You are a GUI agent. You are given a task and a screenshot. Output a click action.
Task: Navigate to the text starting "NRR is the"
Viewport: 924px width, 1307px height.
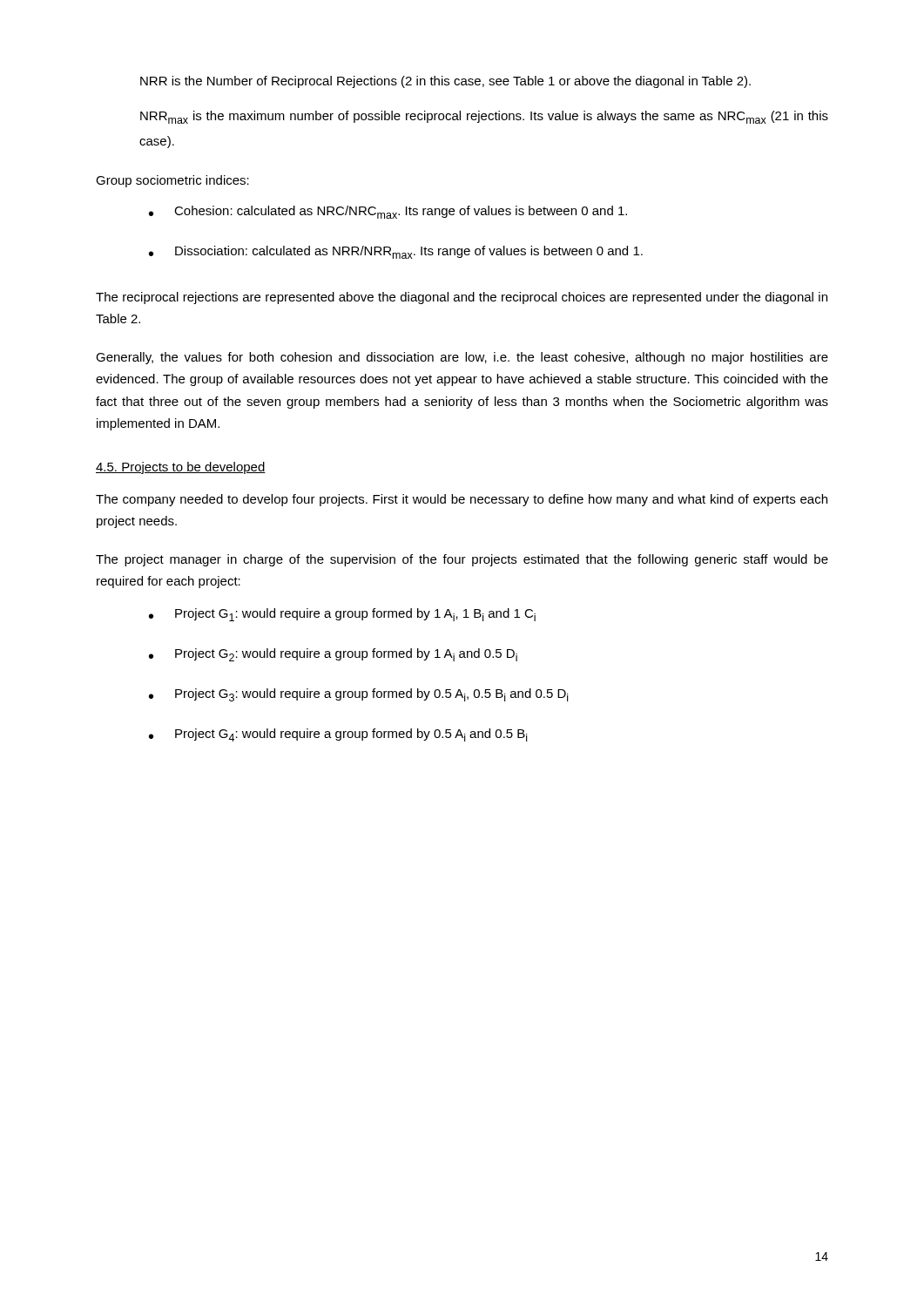tap(446, 81)
